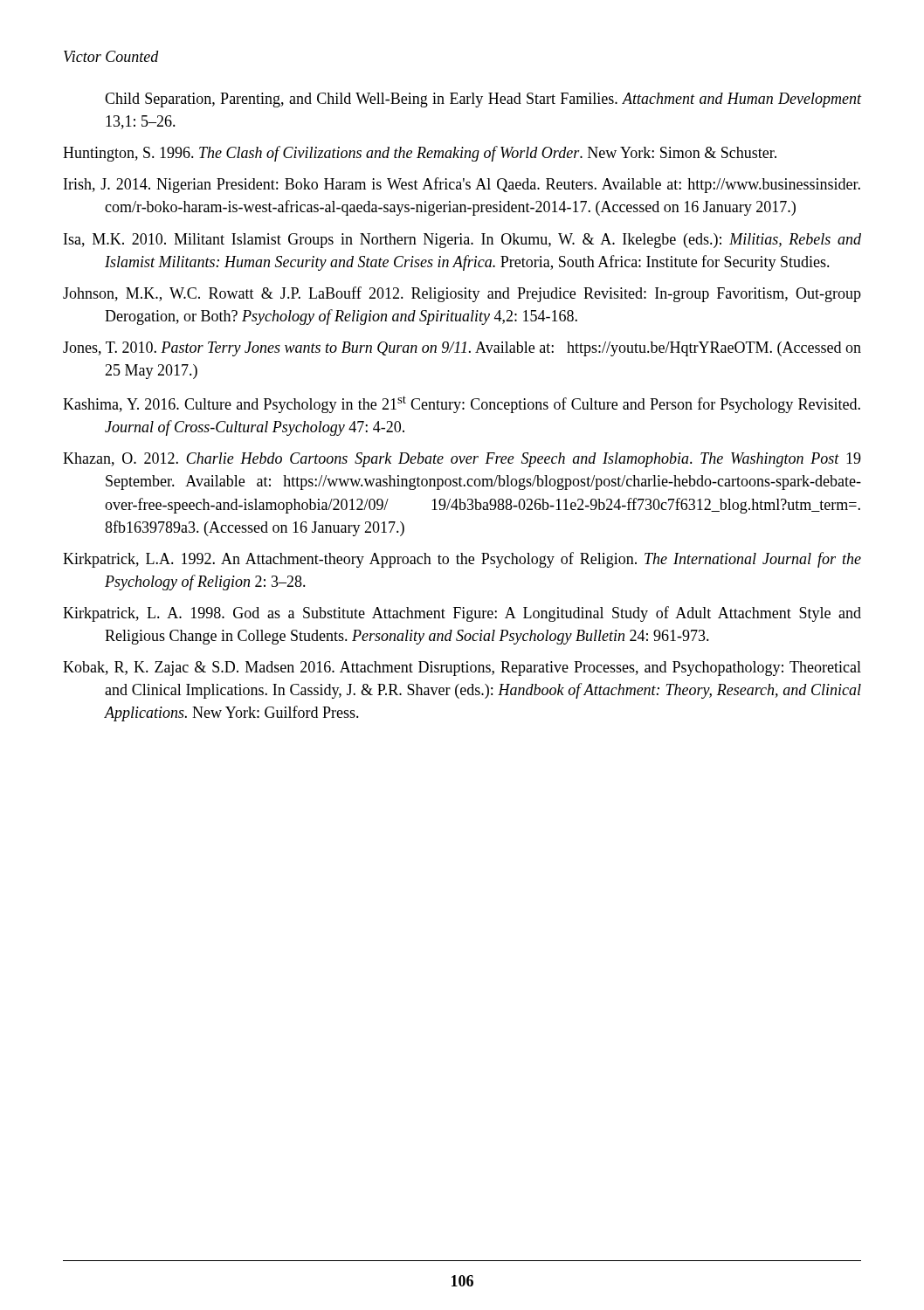Click the passage that begins "Child Separation, Parenting, and Child"

[x=483, y=110]
